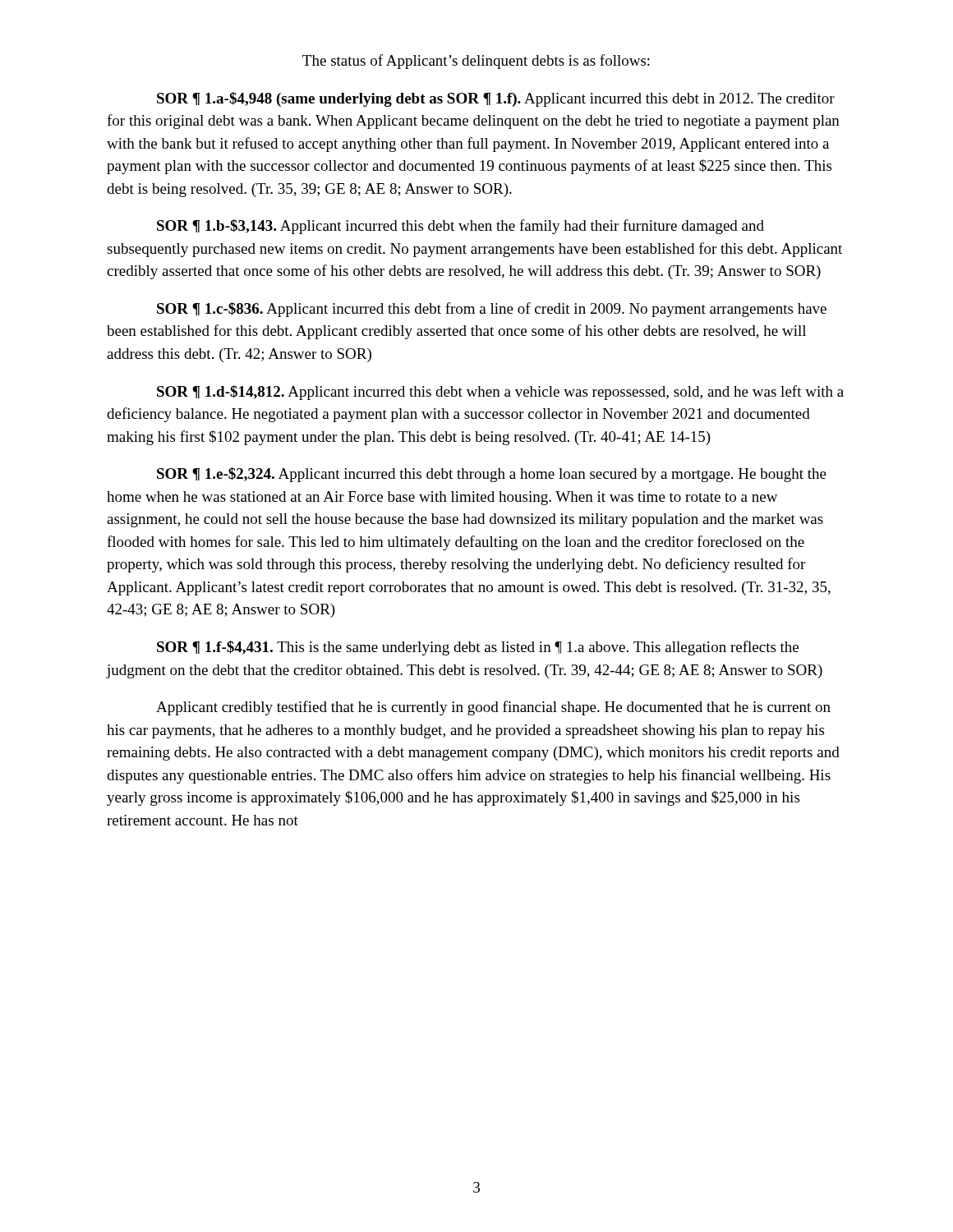
Task: Locate the text block with the text "SOR ¶ 1.a-$4,948 (same"
Action: [476, 143]
